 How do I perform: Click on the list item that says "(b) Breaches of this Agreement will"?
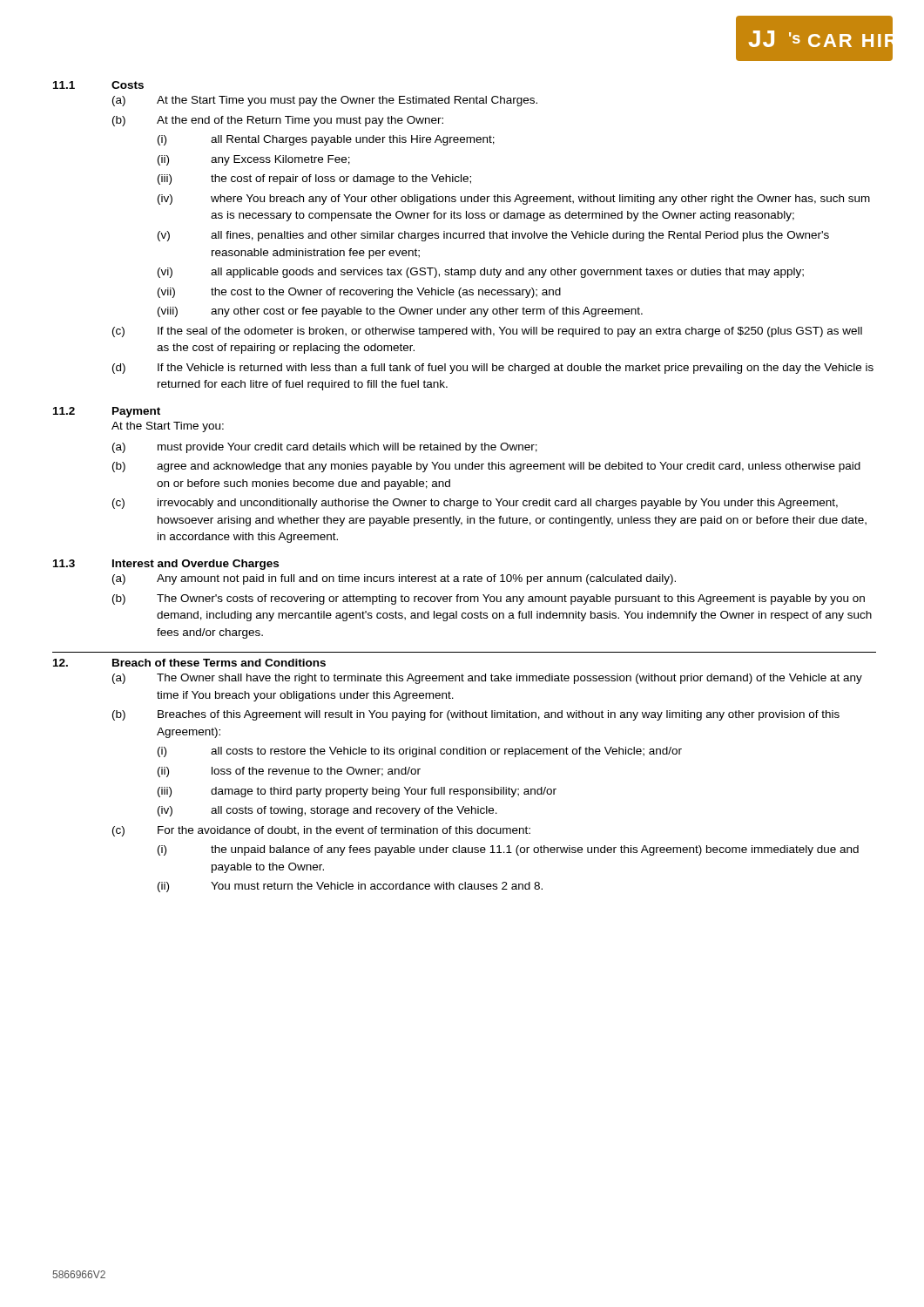(494, 723)
